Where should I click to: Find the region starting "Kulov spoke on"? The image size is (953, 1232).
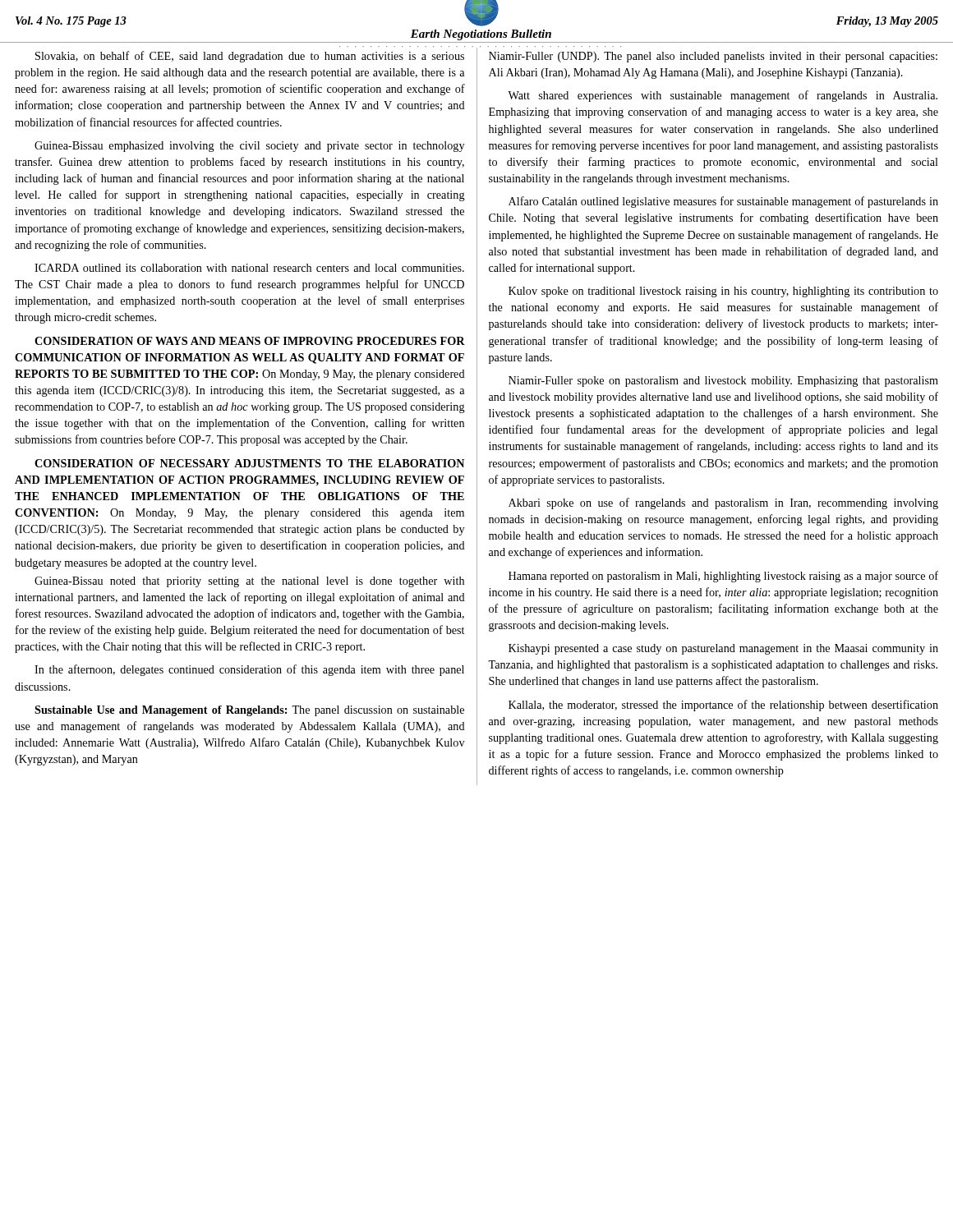pos(713,324)
